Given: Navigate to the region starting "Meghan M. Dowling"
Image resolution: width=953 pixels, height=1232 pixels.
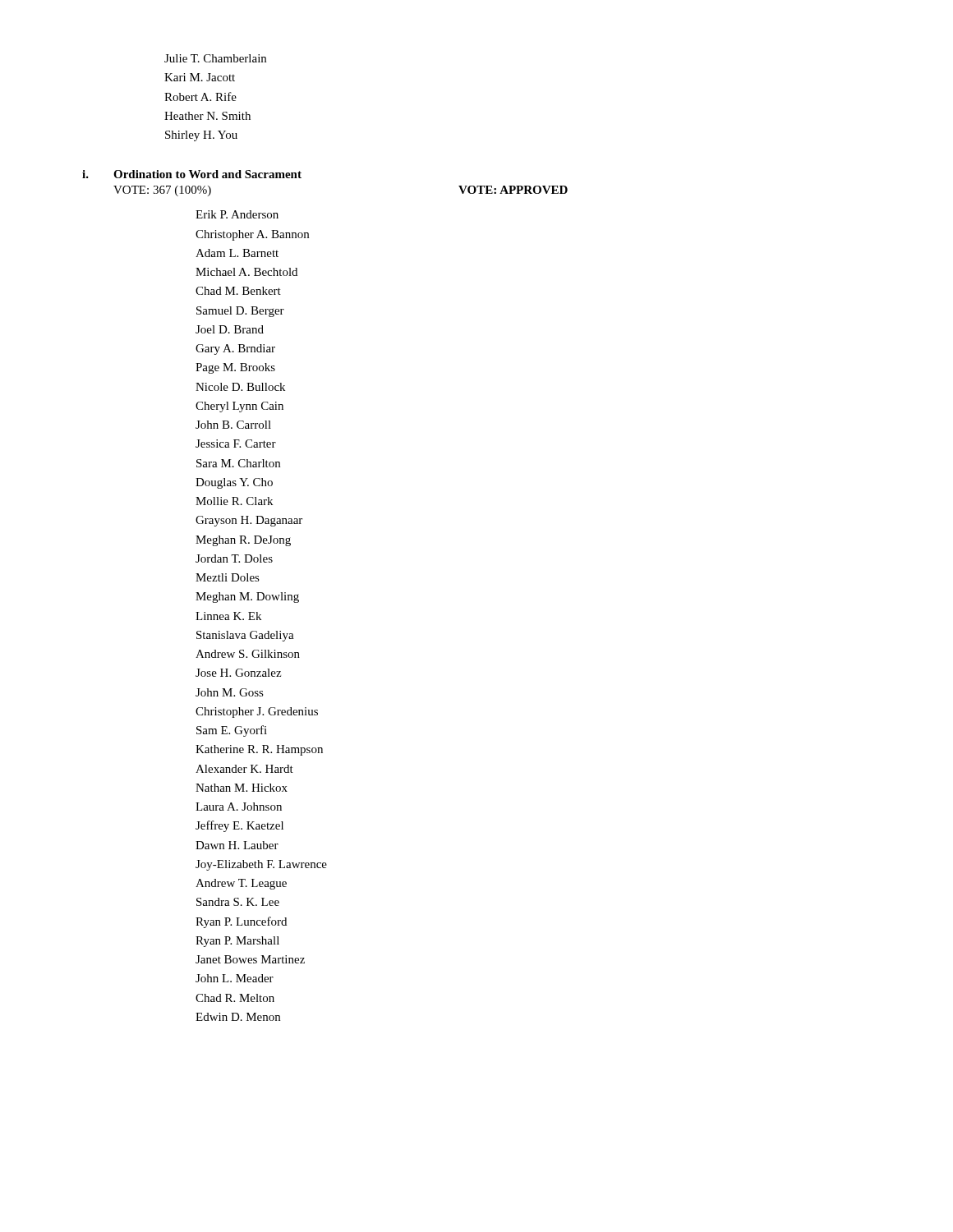Looking at the screenshot, I should pos(247,596).
